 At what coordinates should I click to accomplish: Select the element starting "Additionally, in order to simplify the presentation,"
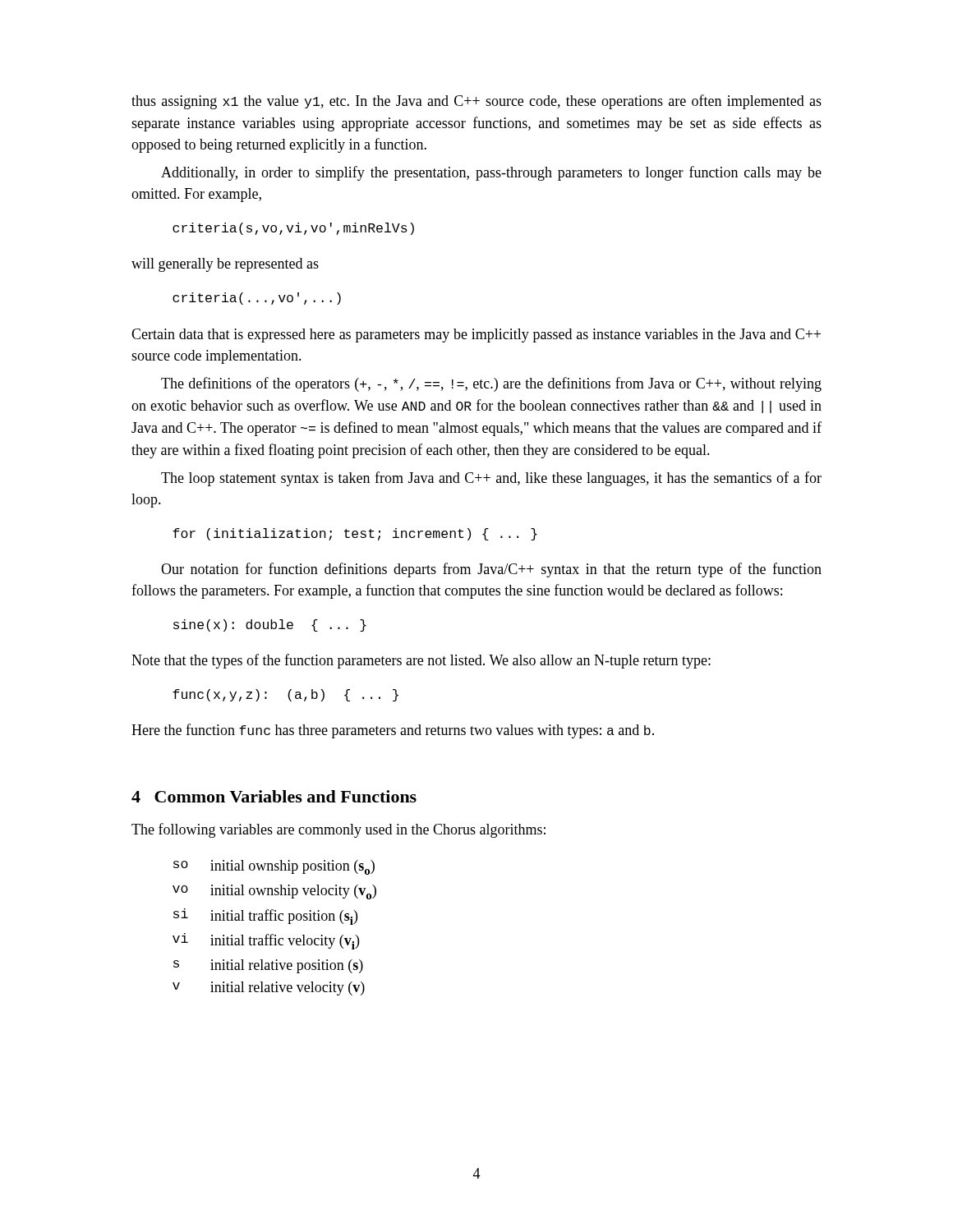pos(476,183)
